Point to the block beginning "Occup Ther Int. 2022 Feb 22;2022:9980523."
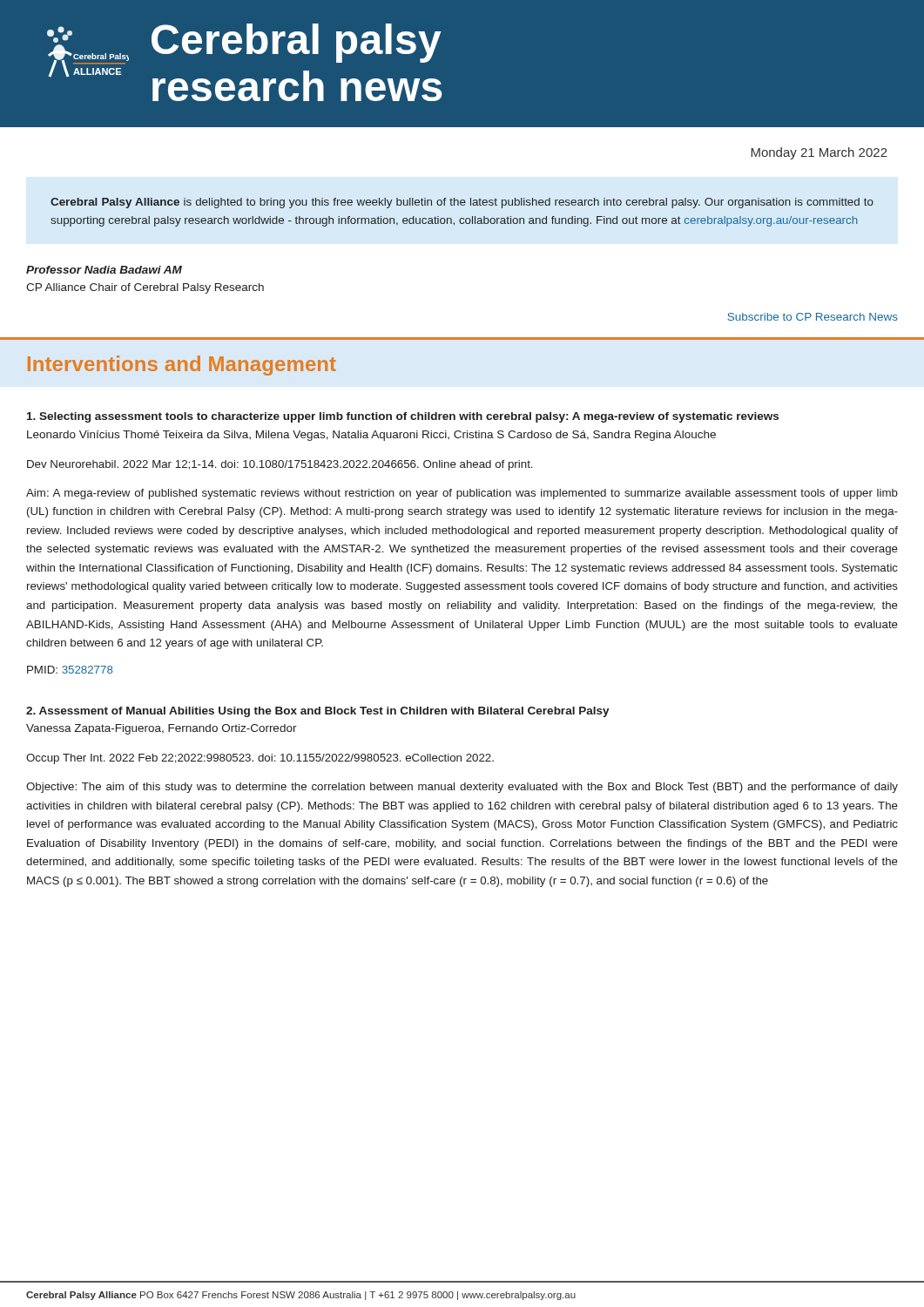 click(x=260, y=758)
